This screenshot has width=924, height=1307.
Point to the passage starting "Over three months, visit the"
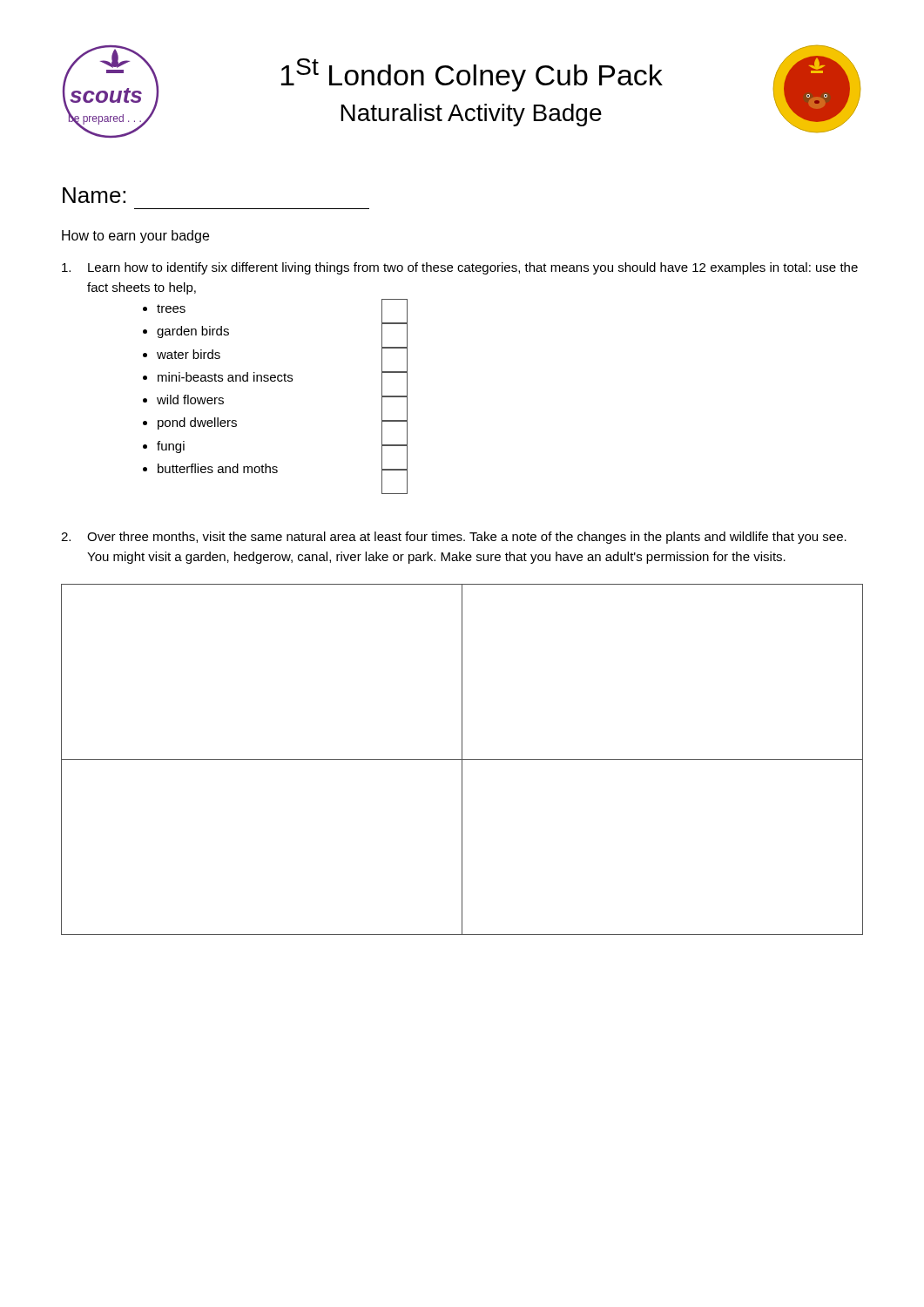[467, 546]
